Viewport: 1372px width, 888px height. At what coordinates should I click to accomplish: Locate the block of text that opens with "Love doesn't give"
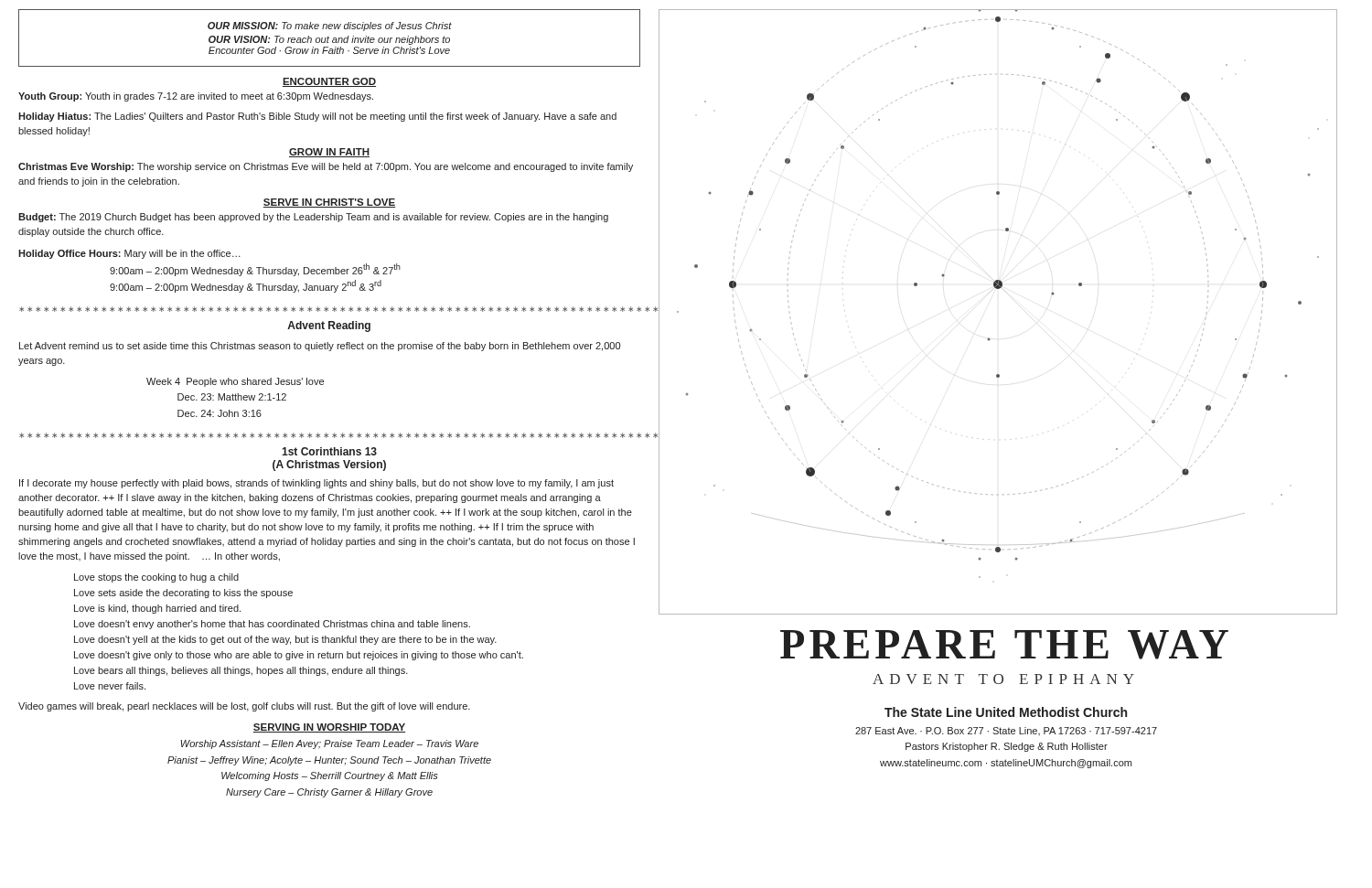pos(299,655)
